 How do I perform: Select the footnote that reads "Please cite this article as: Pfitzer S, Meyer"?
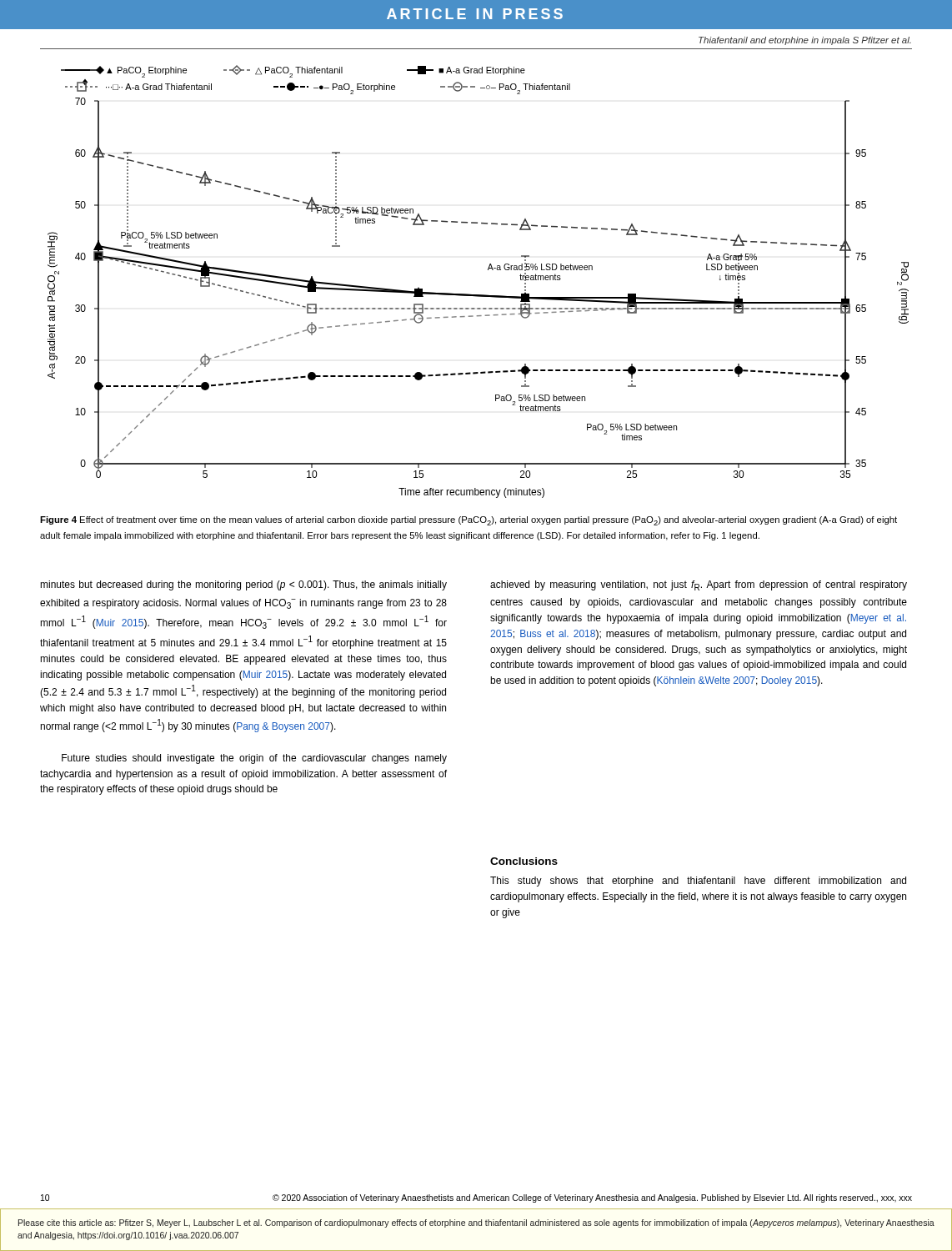[476, 1229]
